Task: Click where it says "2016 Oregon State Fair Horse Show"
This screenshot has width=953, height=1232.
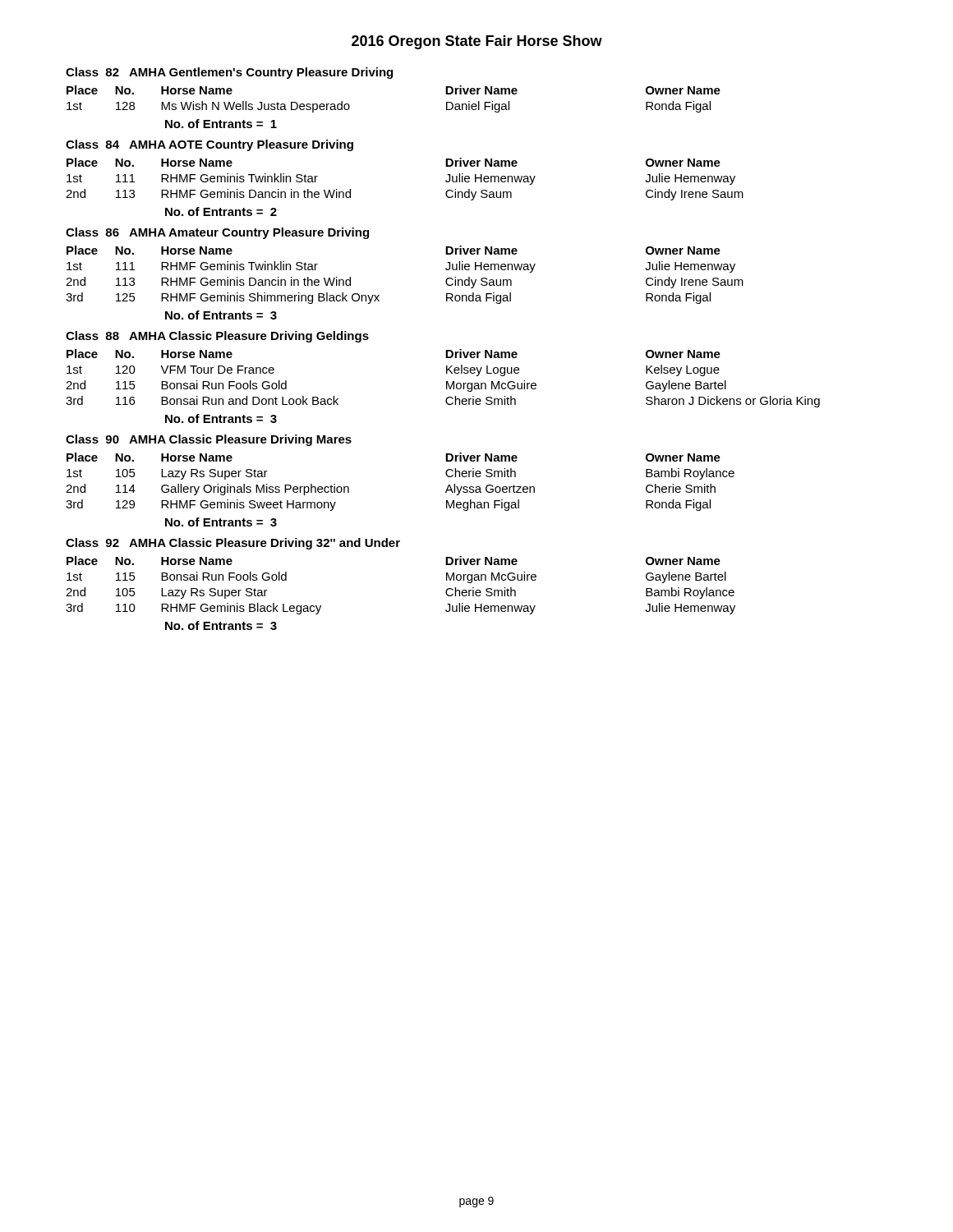Action: coord(476,41)
